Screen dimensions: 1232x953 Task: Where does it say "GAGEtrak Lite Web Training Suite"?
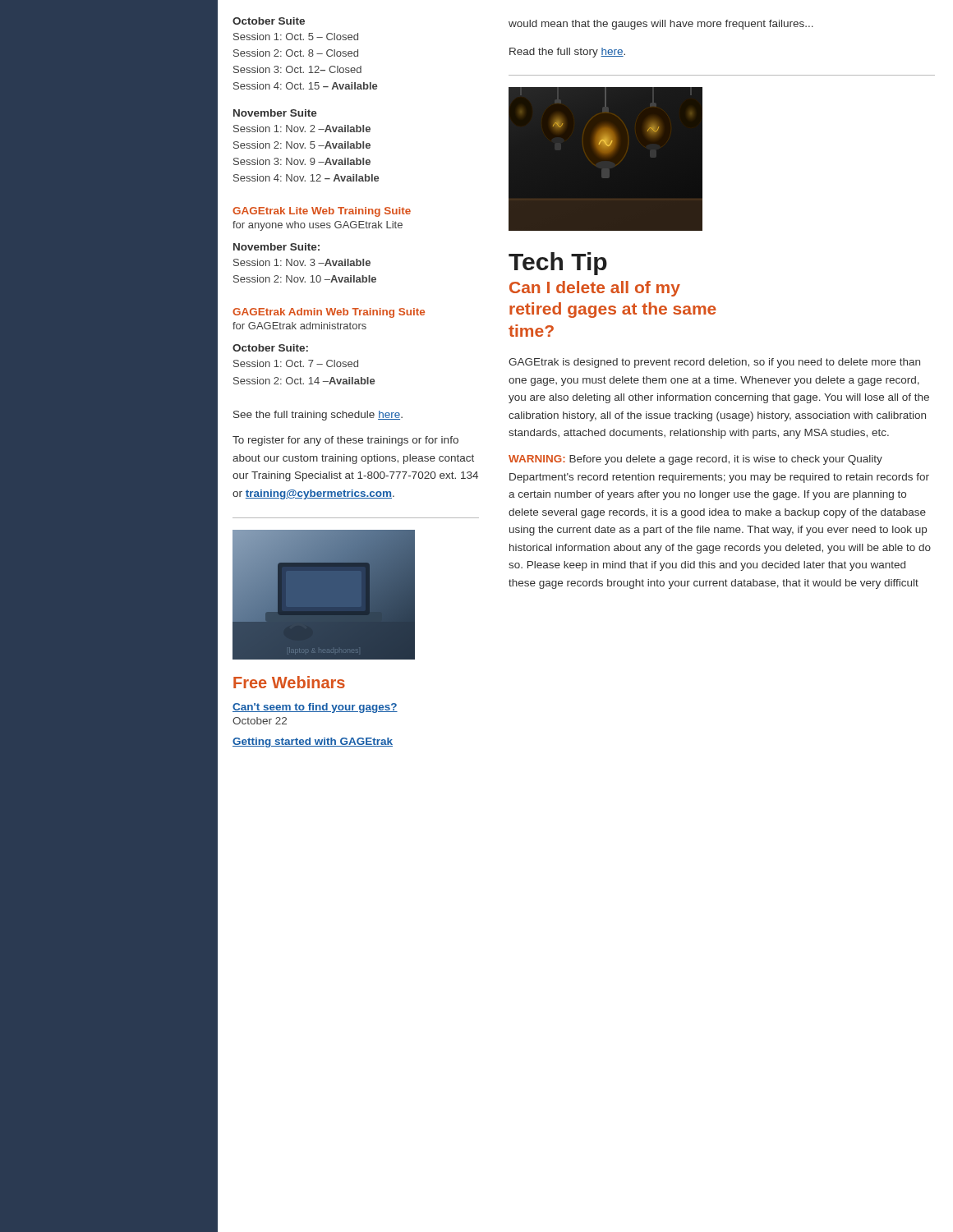point(322,211)
